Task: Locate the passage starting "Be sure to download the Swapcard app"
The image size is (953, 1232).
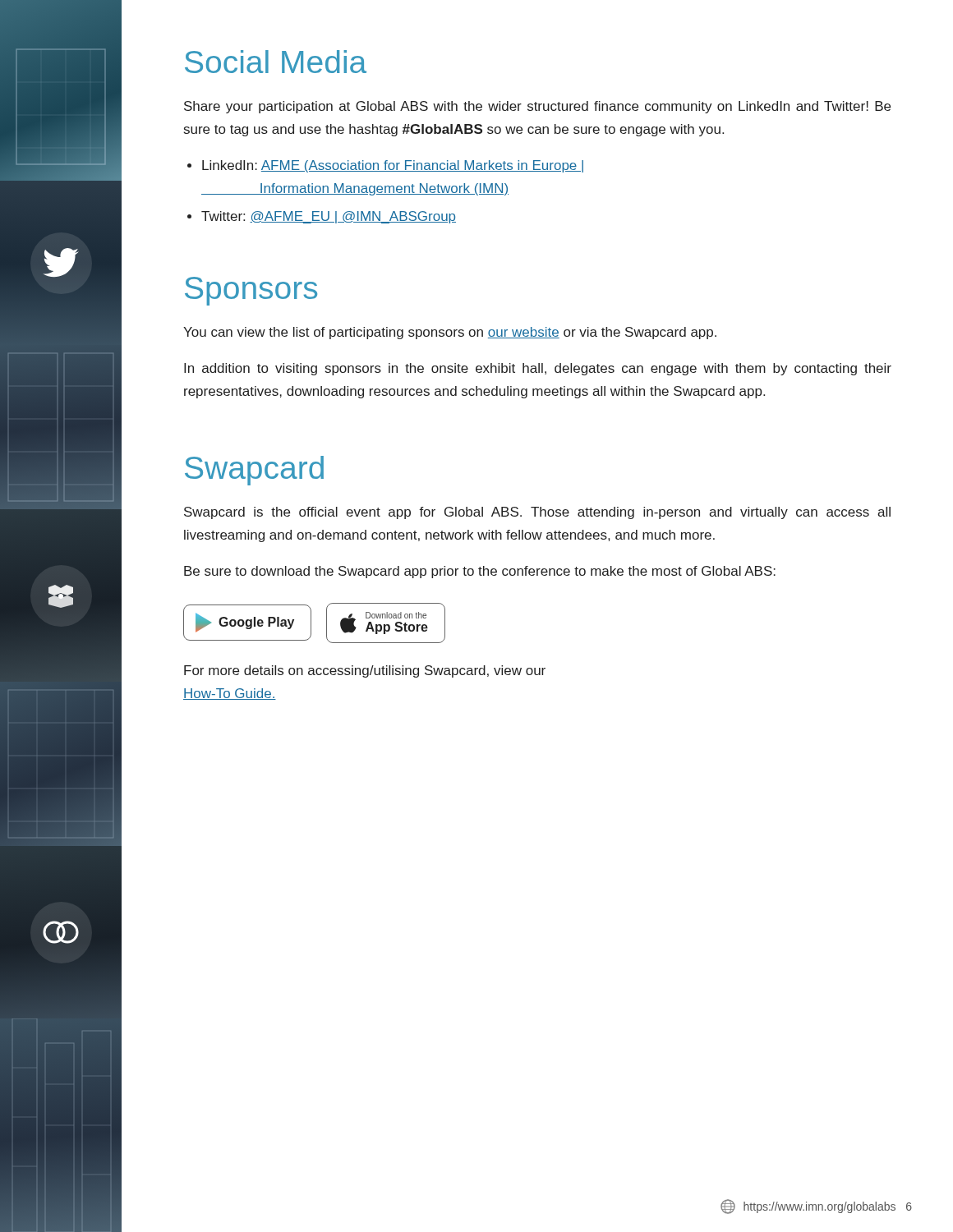Action: pos(480,571)
